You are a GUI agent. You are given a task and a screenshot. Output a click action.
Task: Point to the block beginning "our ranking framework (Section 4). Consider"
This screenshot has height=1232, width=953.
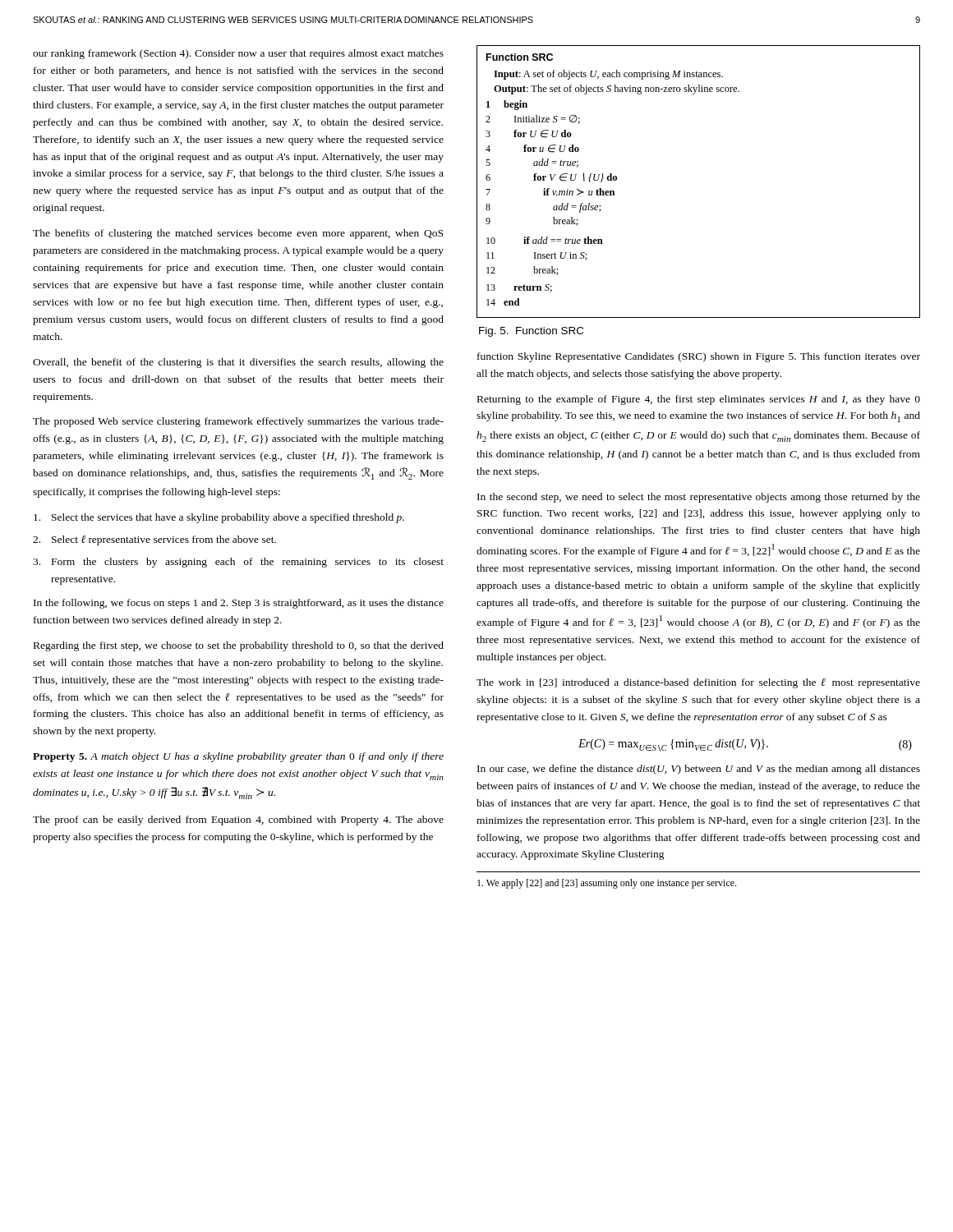(x=238, y=131)
